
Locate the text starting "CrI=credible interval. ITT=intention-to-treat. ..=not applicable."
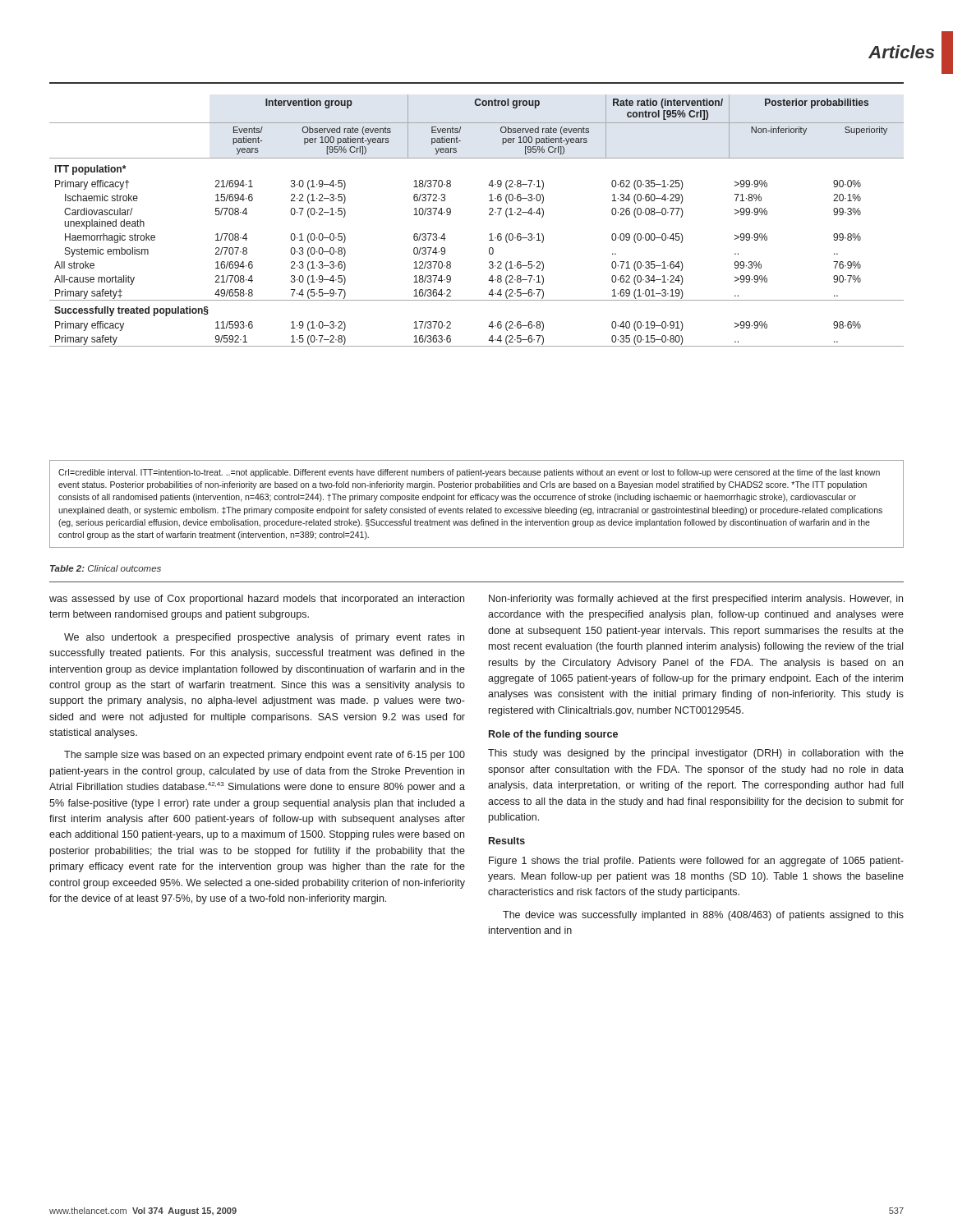click(470, 504)
